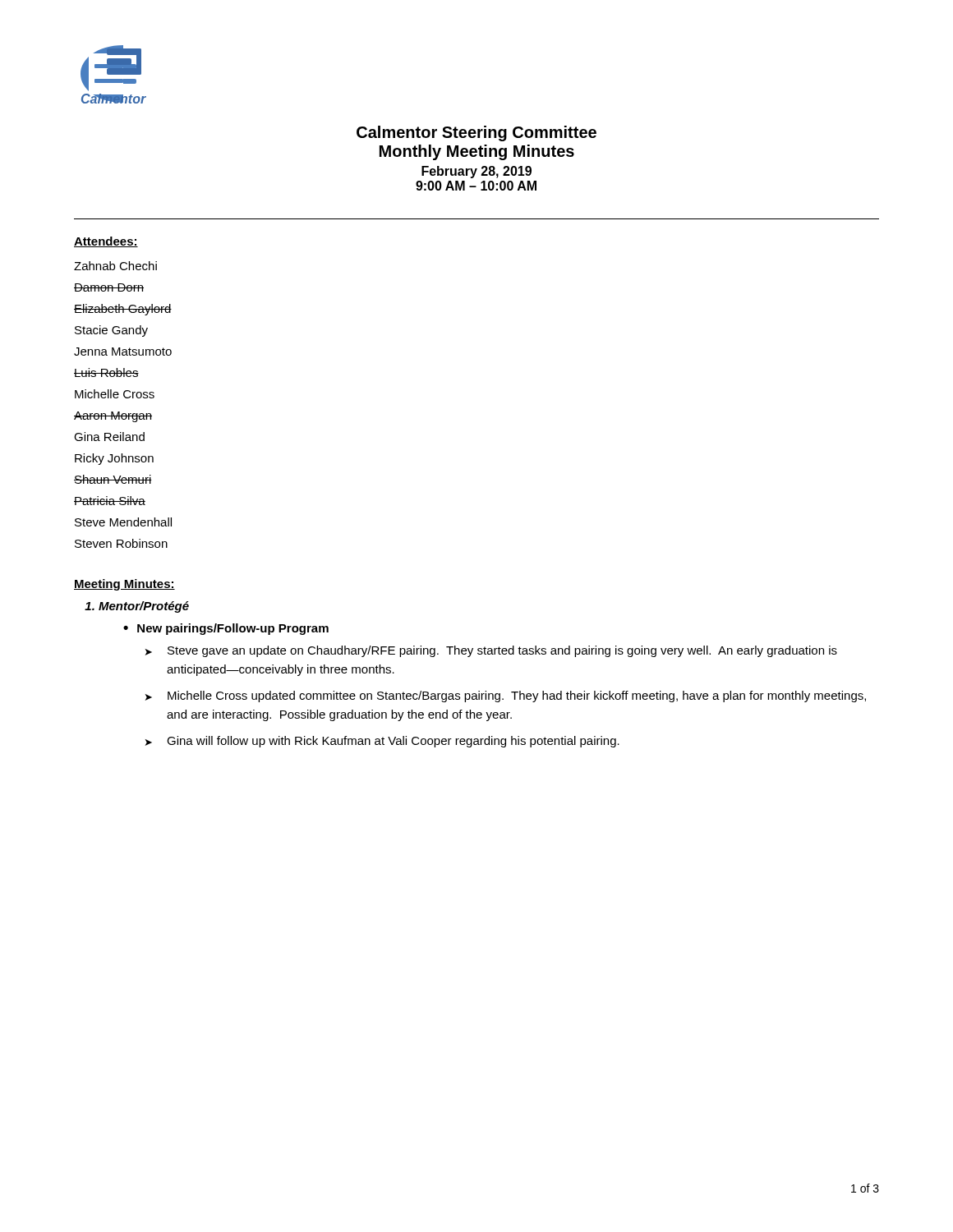This screenshot has width=953, height=1232.
Task: Navigate to the element starting "Mentor/Protégé New pairings/Follow-up Program Steve gave"
Action: tap(144, 607)
